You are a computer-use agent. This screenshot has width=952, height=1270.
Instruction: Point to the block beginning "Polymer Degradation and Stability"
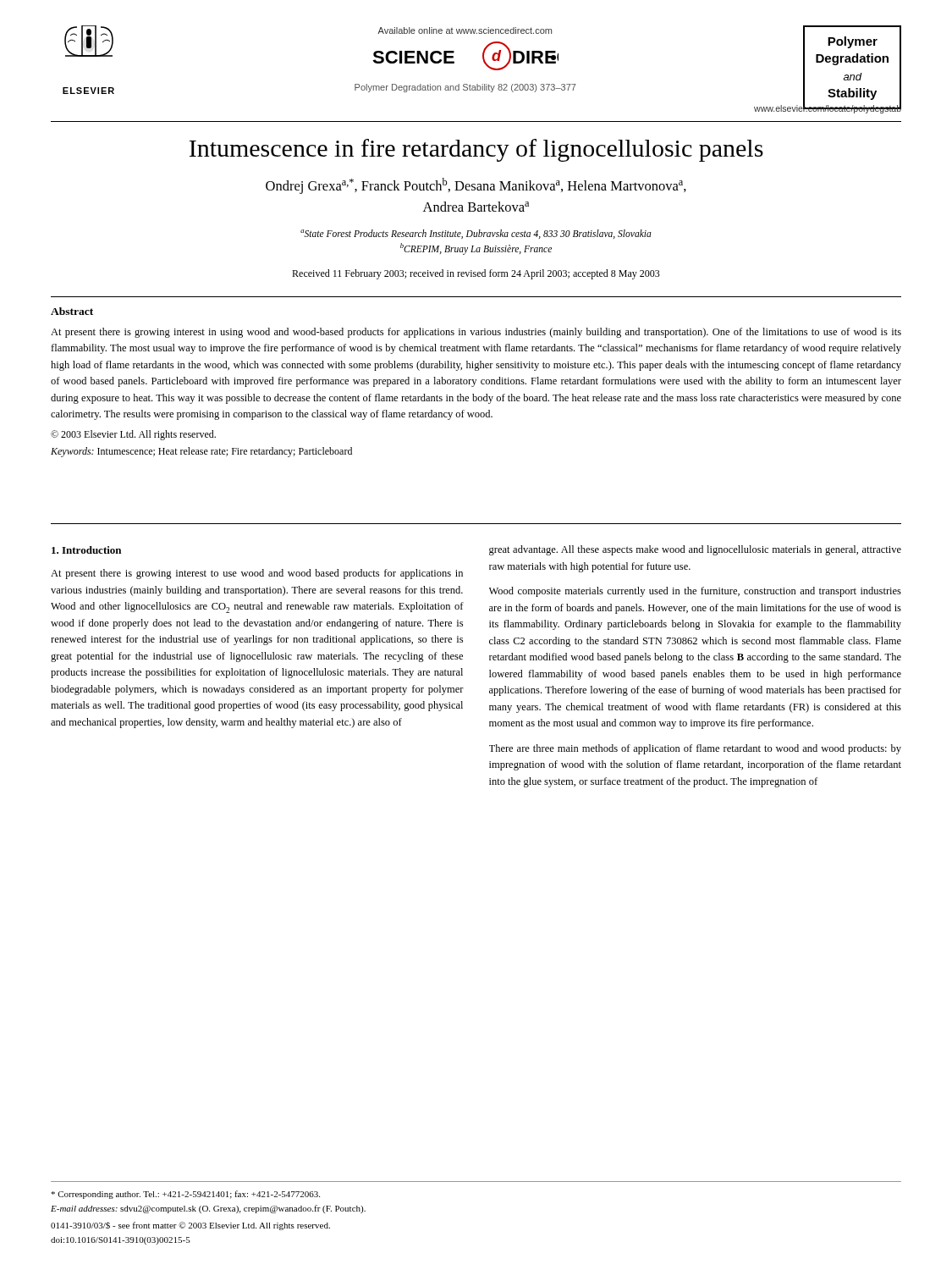tap(465, 87)
